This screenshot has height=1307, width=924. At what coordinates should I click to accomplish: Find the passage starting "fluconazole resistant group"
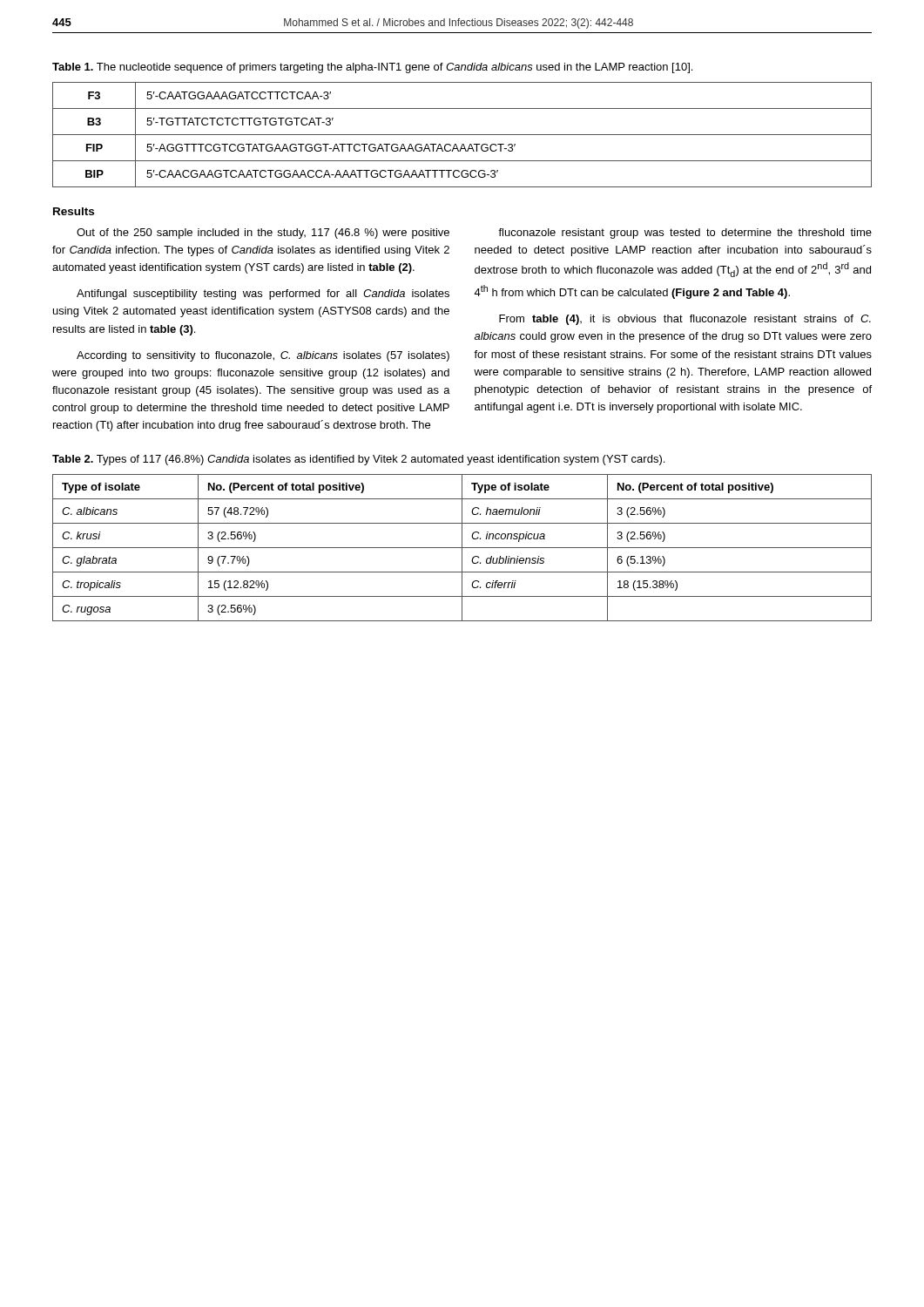click(673, 262)
